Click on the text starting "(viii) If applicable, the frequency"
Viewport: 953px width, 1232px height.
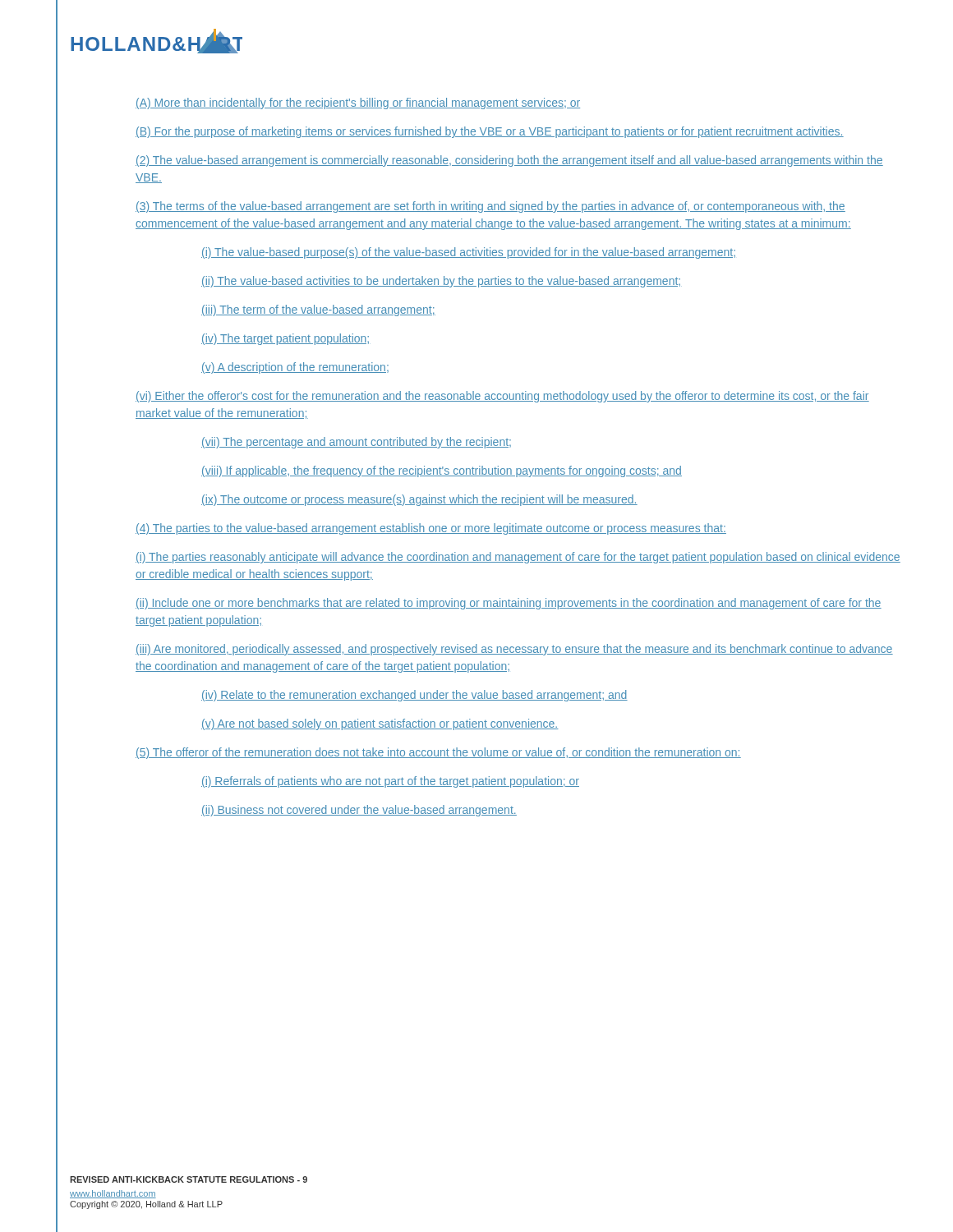pyautogui.click(x=441, y=471)
